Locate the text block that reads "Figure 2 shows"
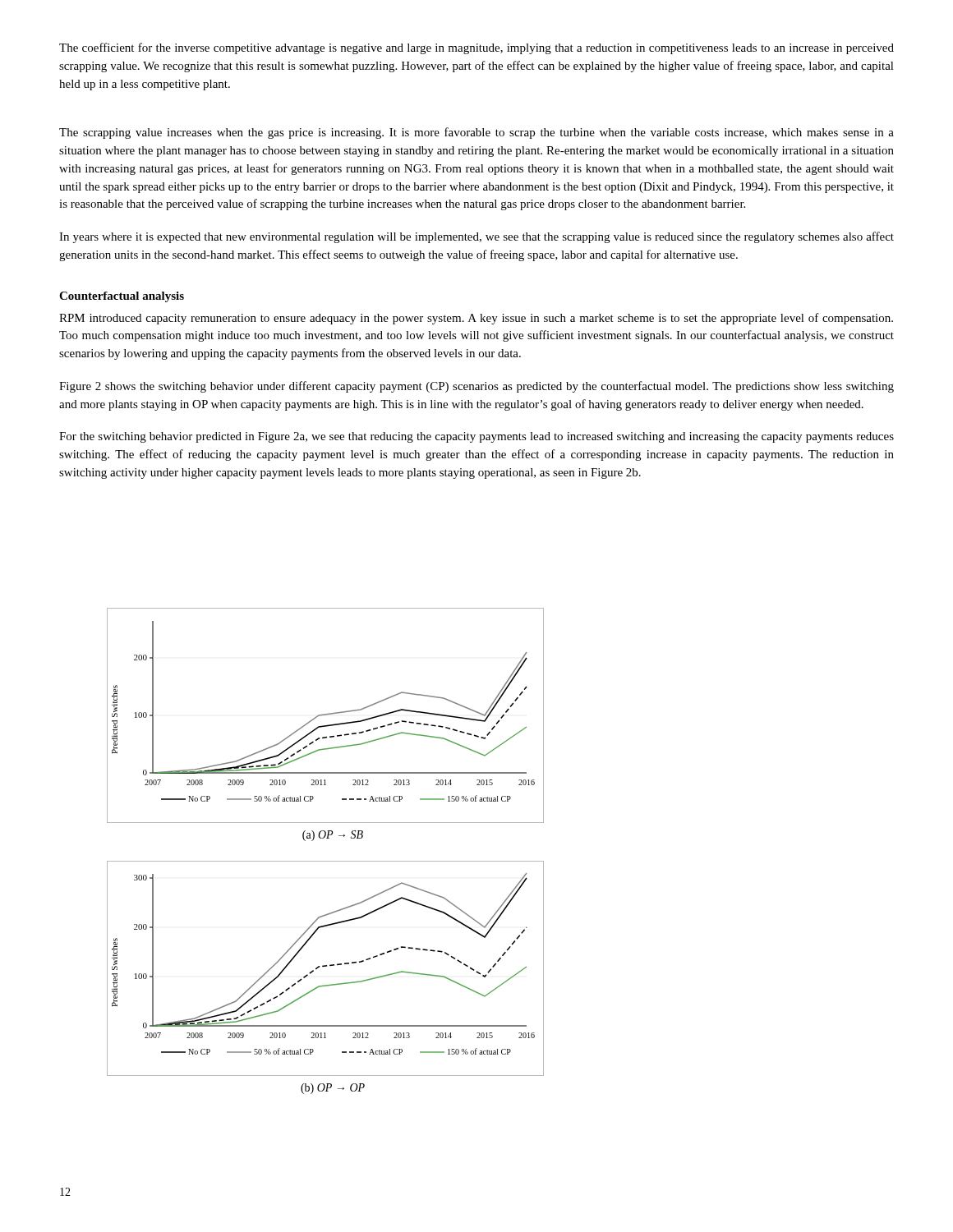This screenshot has width=953, height=1232. point(476,395)
